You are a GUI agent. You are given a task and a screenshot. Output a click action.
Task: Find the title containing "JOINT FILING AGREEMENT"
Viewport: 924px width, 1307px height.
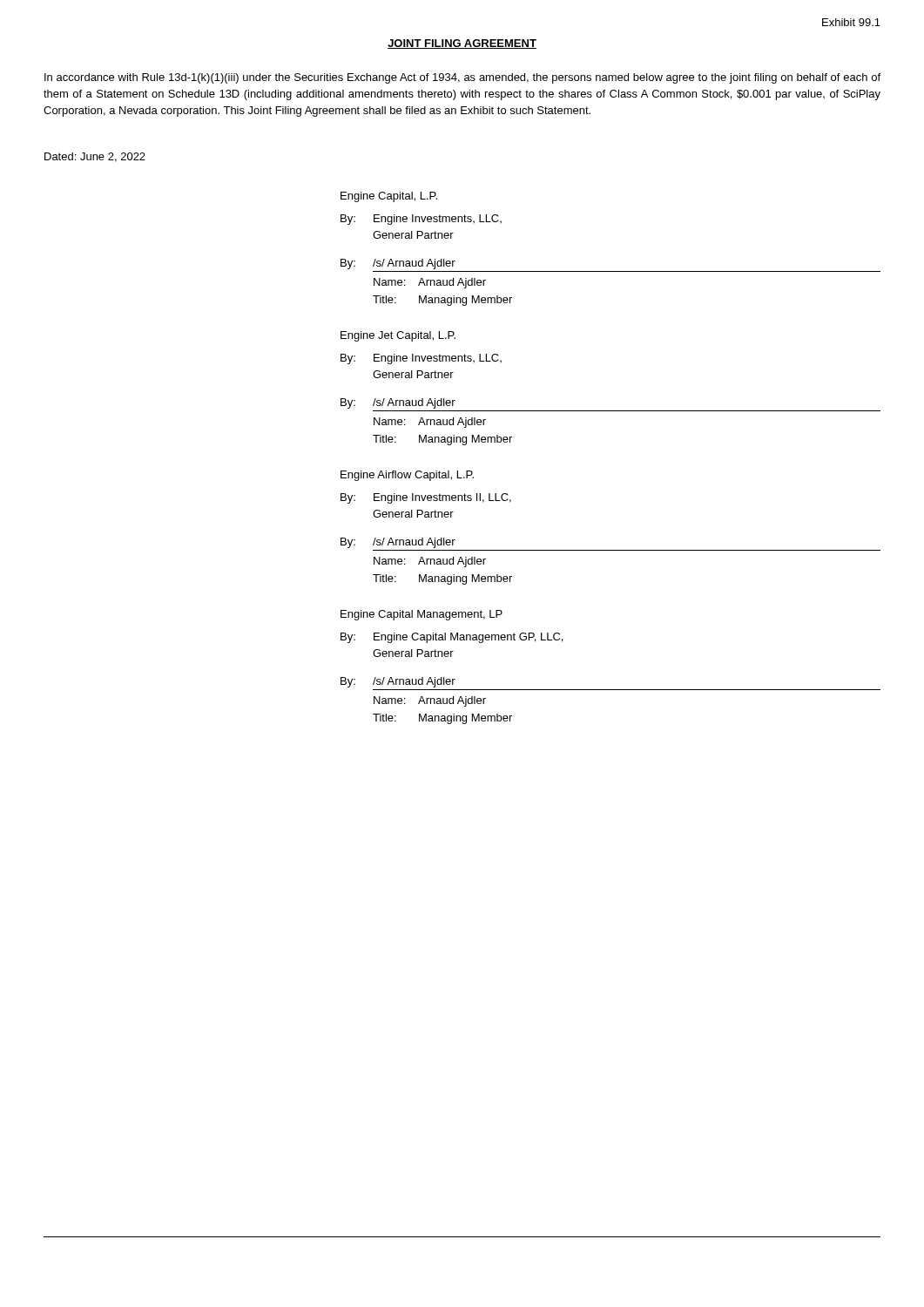[462, 43]
